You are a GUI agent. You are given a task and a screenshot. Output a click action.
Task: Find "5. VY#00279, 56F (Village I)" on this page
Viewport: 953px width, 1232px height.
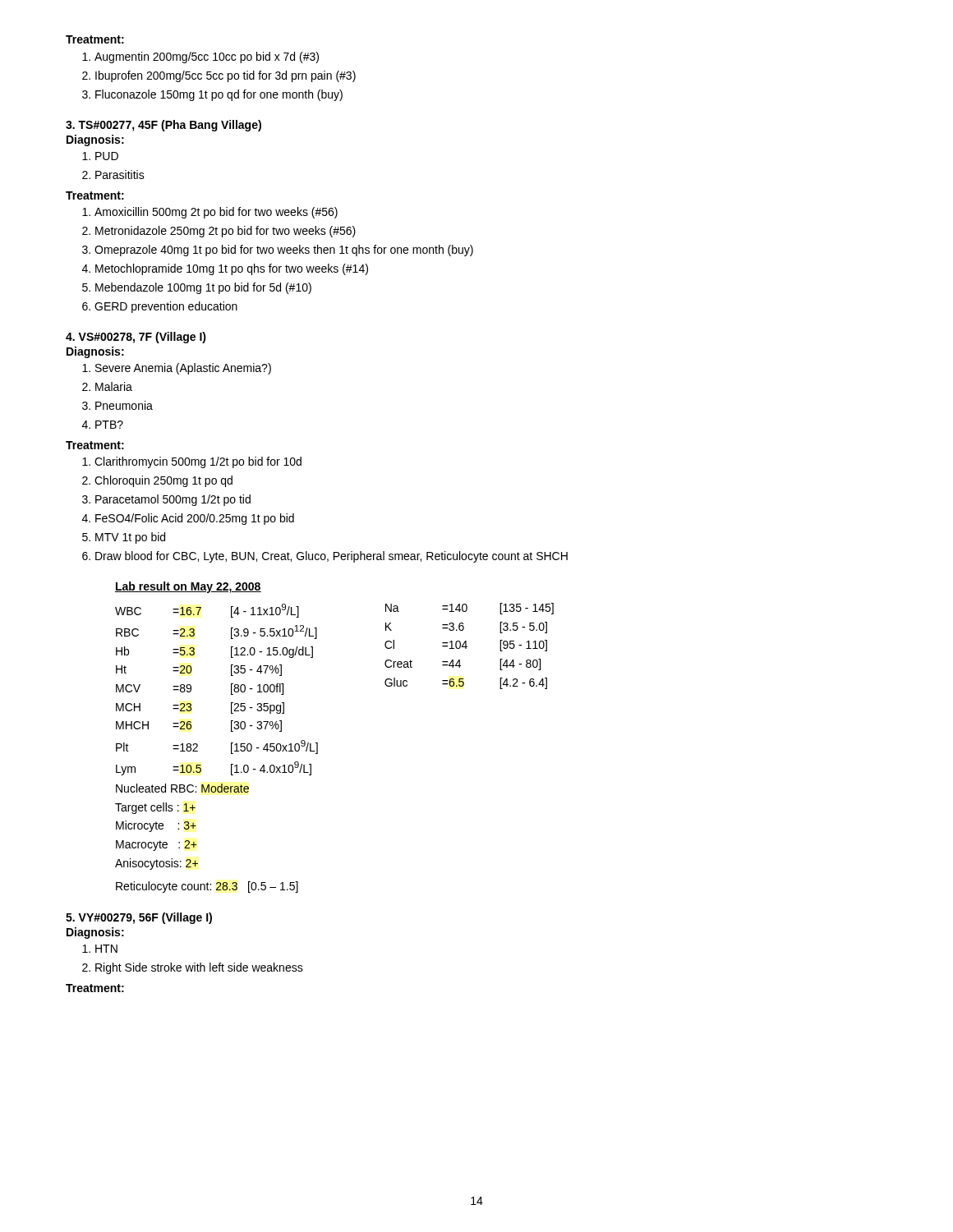click(139, 918)
